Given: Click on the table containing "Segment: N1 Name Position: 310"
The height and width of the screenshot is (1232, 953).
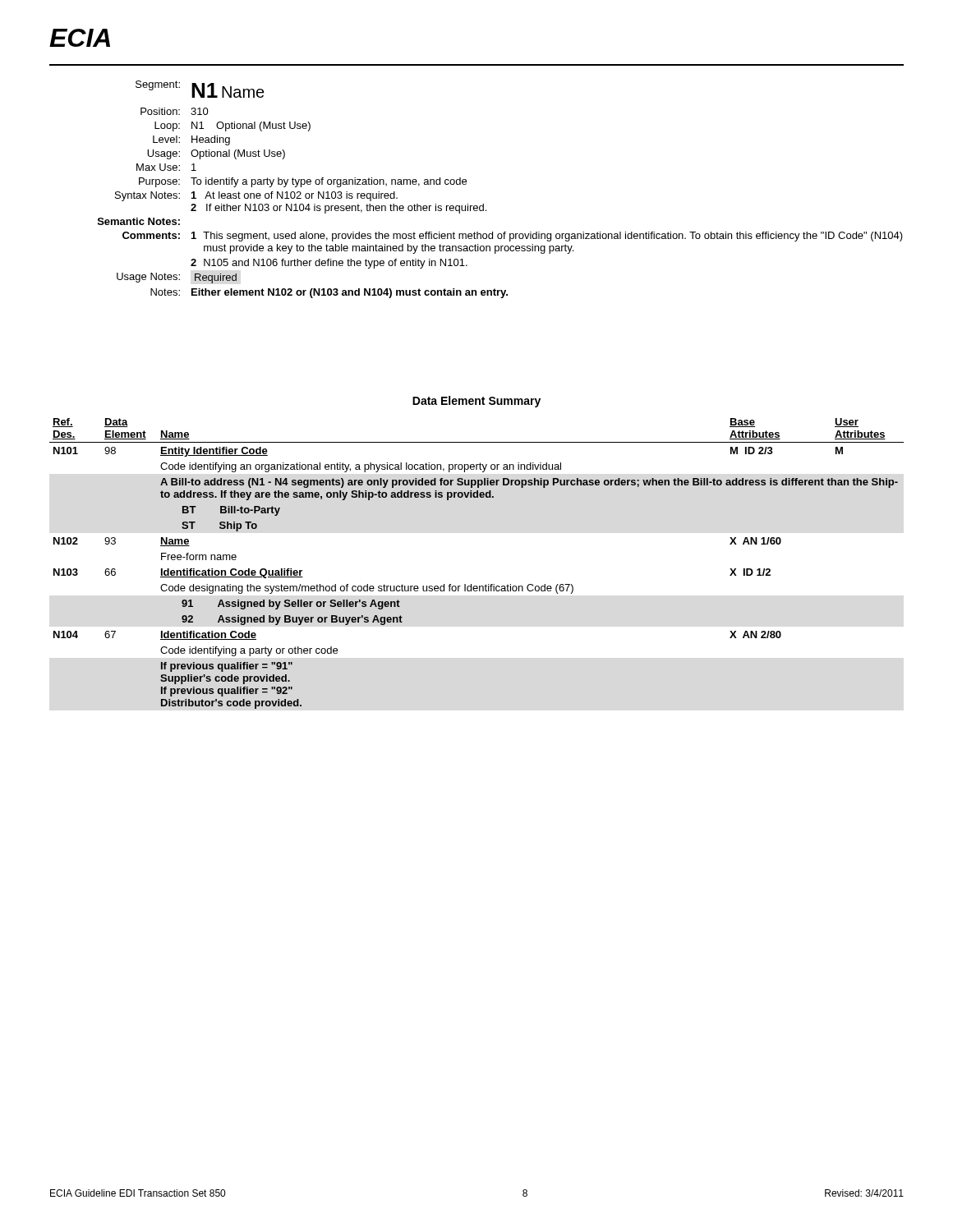Looking at the screenshot, I should 476,189.
